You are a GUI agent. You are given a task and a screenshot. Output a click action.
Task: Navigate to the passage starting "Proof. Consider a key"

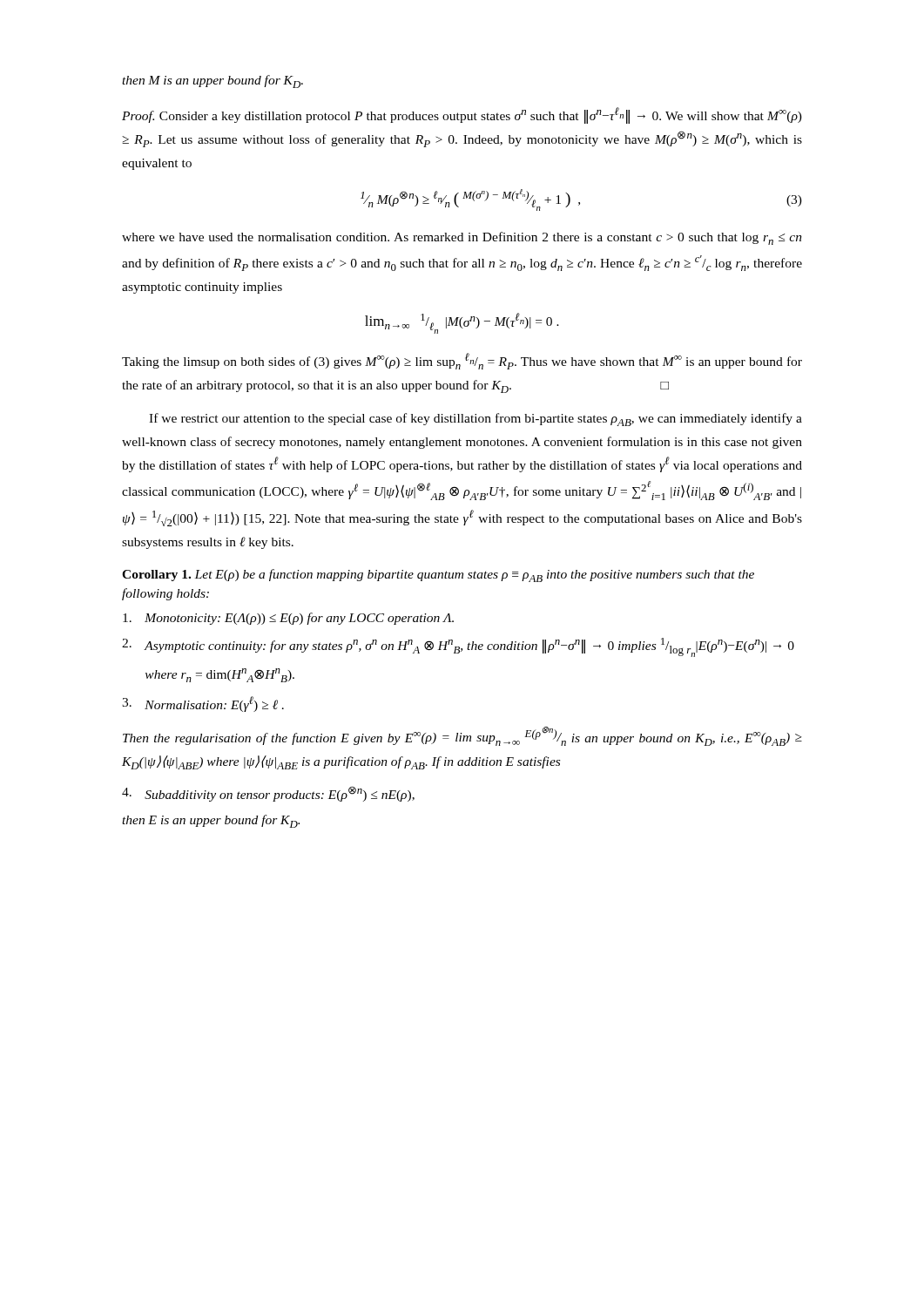point(462,138)
